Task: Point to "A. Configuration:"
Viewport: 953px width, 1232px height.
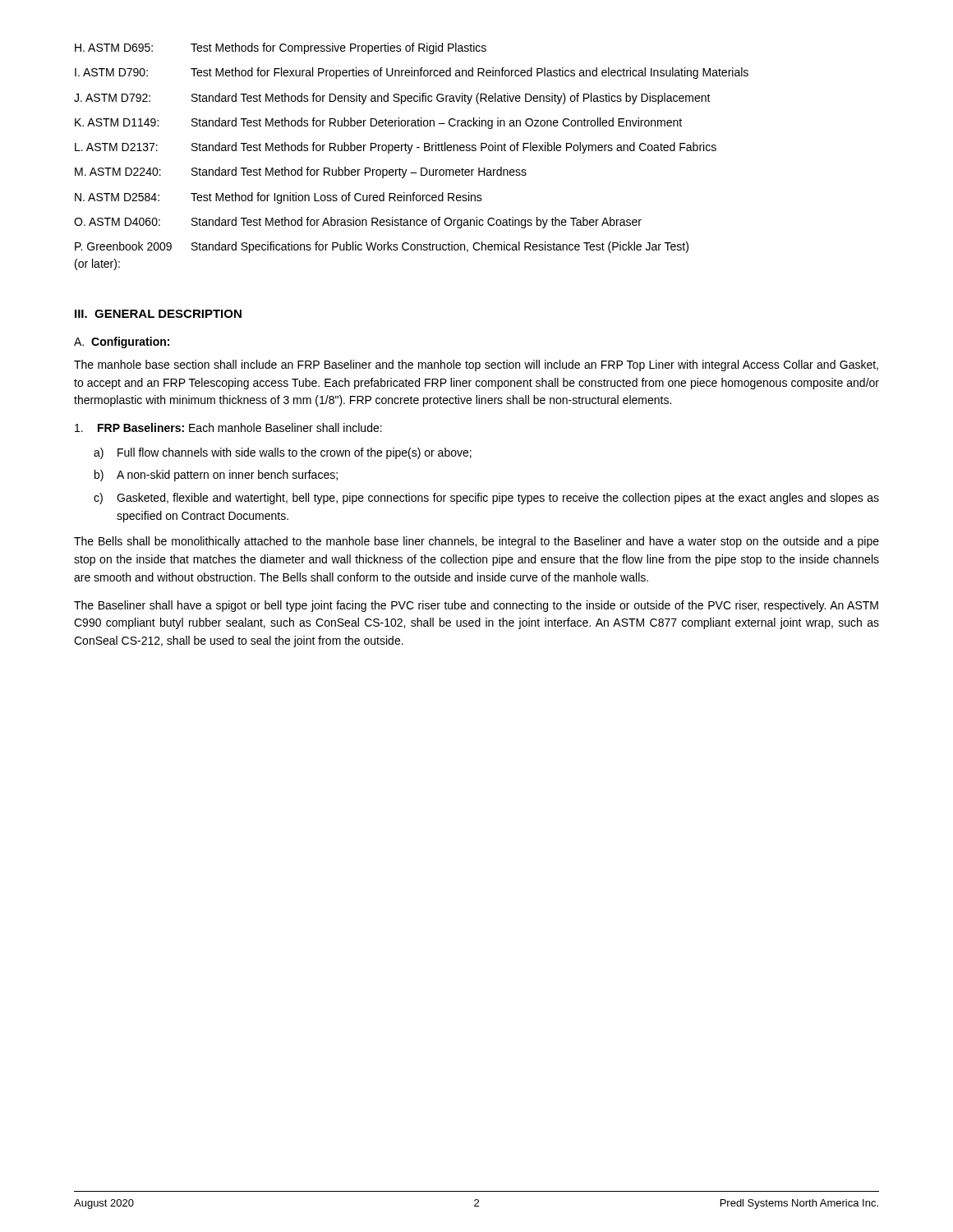Action: (122, 342)
